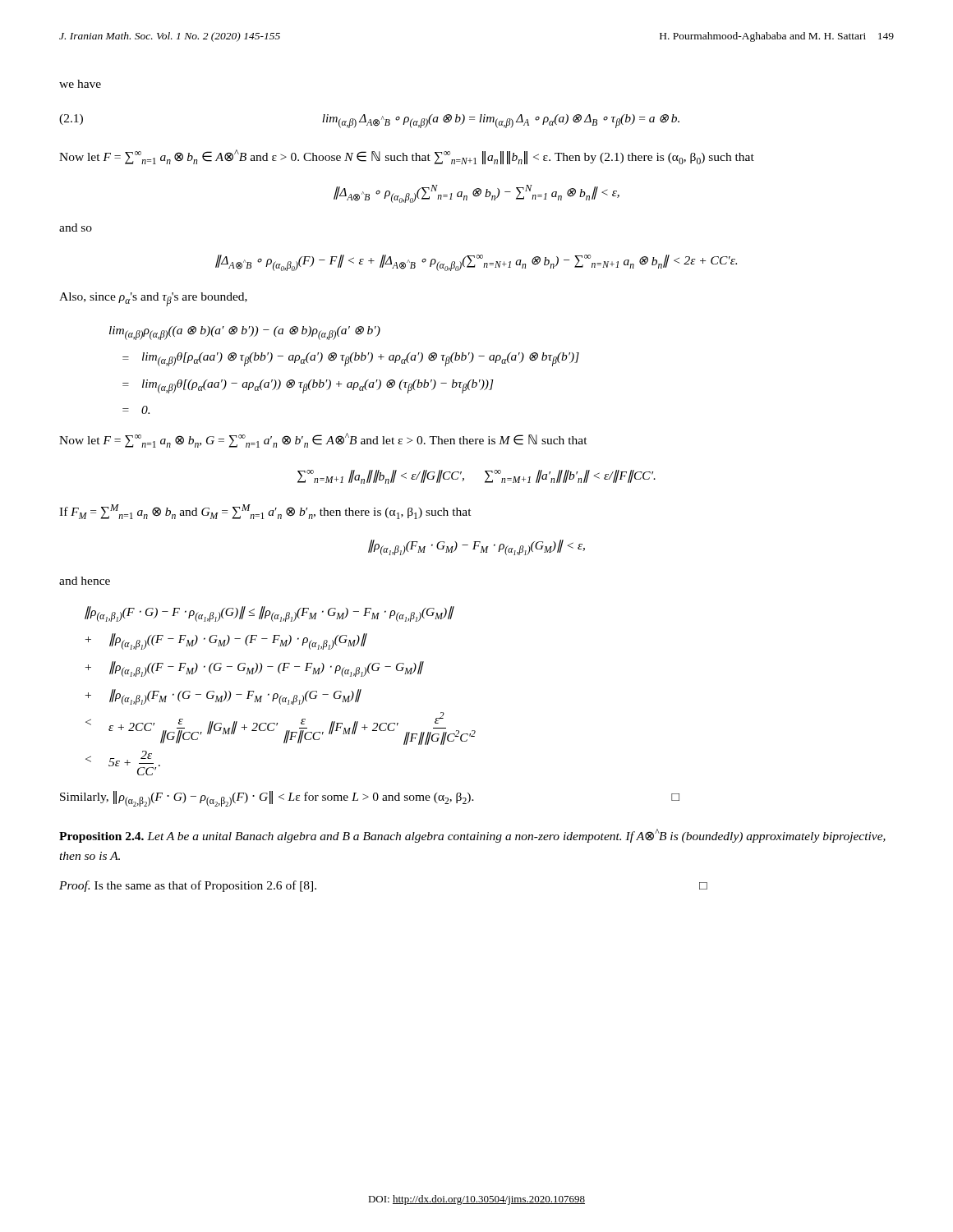The height and width of the screenshot is (1232, 953).
Task: Point to "Also, since ρα's and τβ's are bounded,"
Action: pyautogui.click(x=153, y=297)
